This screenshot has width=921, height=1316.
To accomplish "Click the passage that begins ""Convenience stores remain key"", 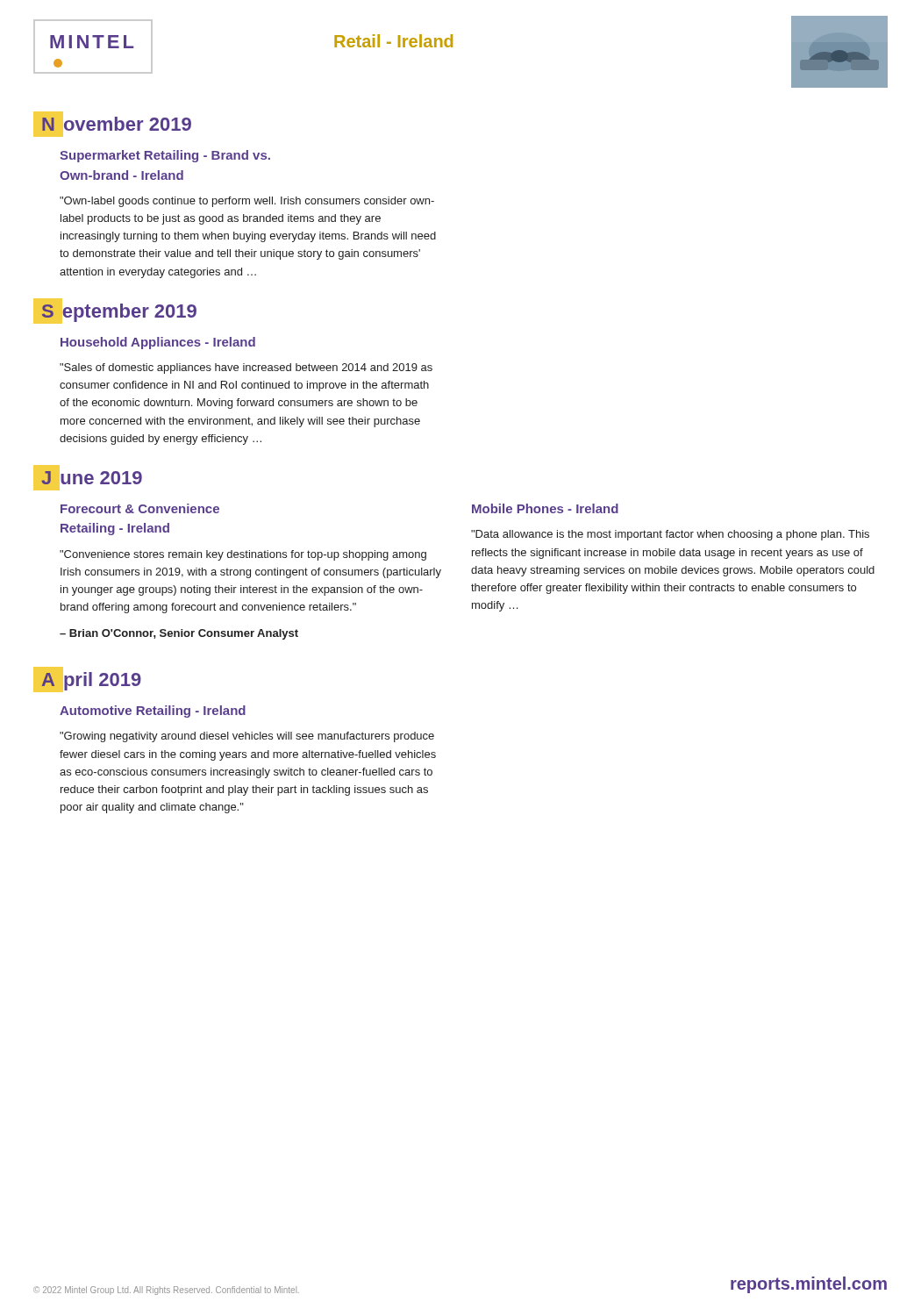I will point(250,580).
